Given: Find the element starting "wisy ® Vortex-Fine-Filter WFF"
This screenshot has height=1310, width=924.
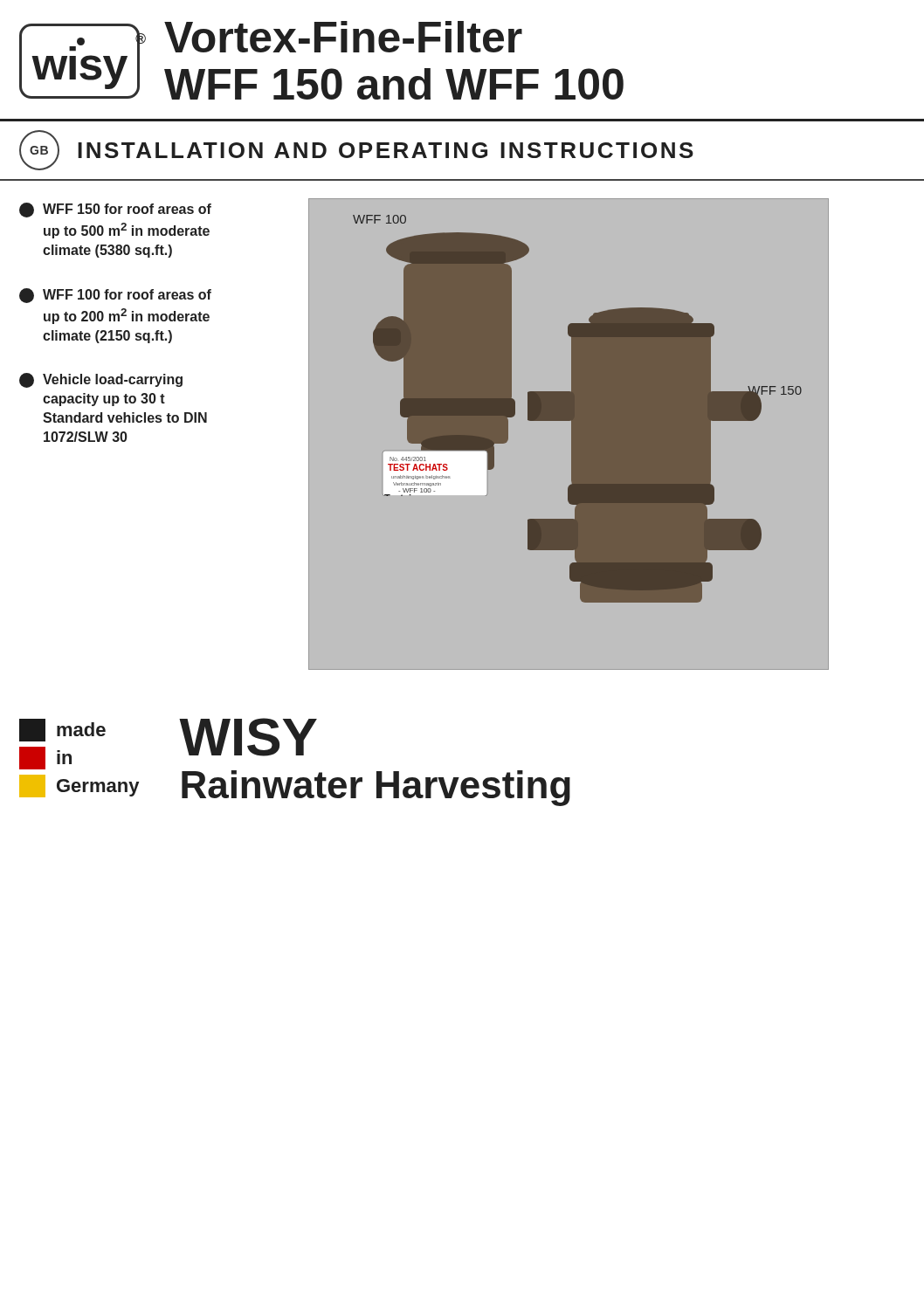Looking at the screenshot, I should 322,61.
